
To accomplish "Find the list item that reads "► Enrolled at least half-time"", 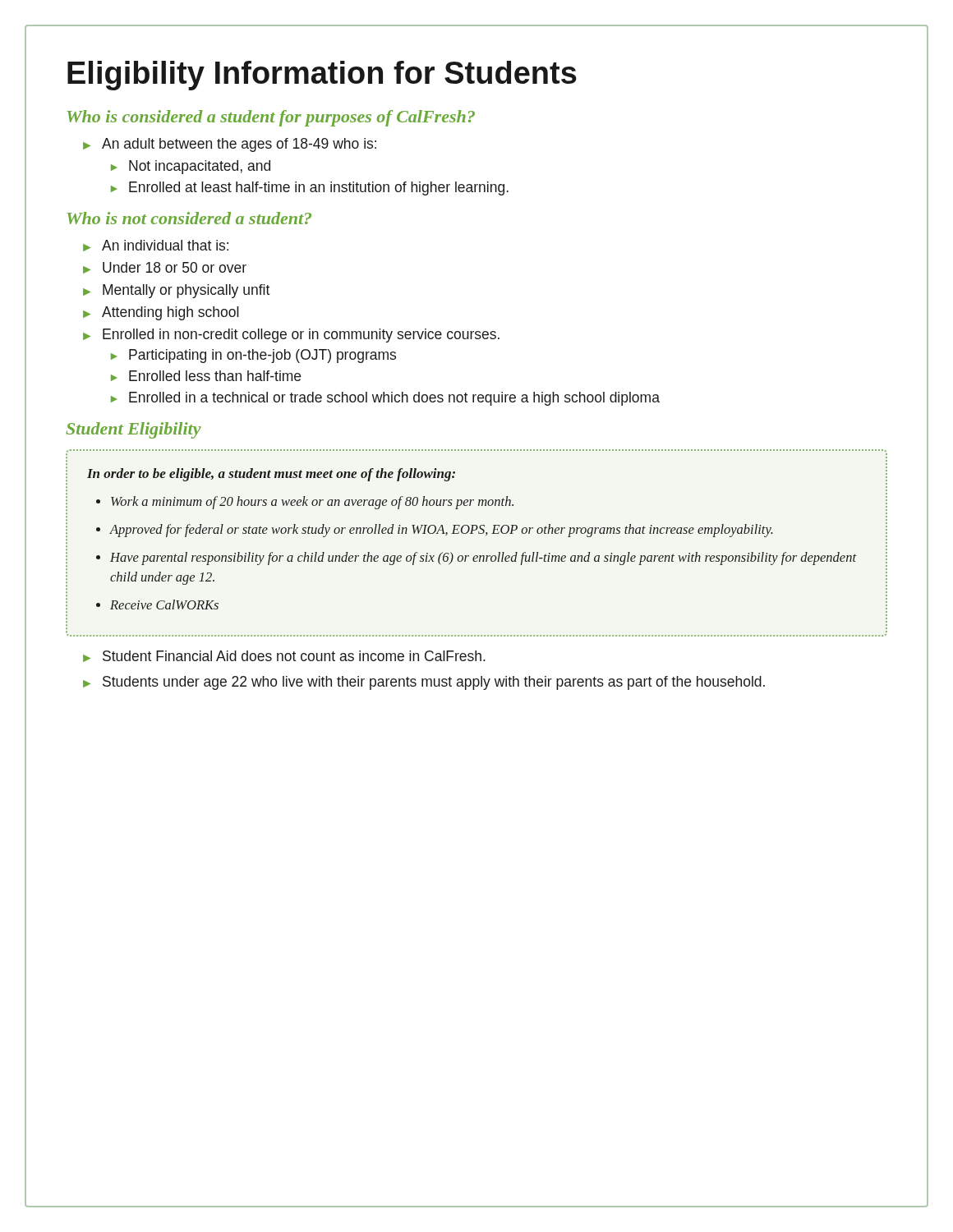I will click(309, 188).
